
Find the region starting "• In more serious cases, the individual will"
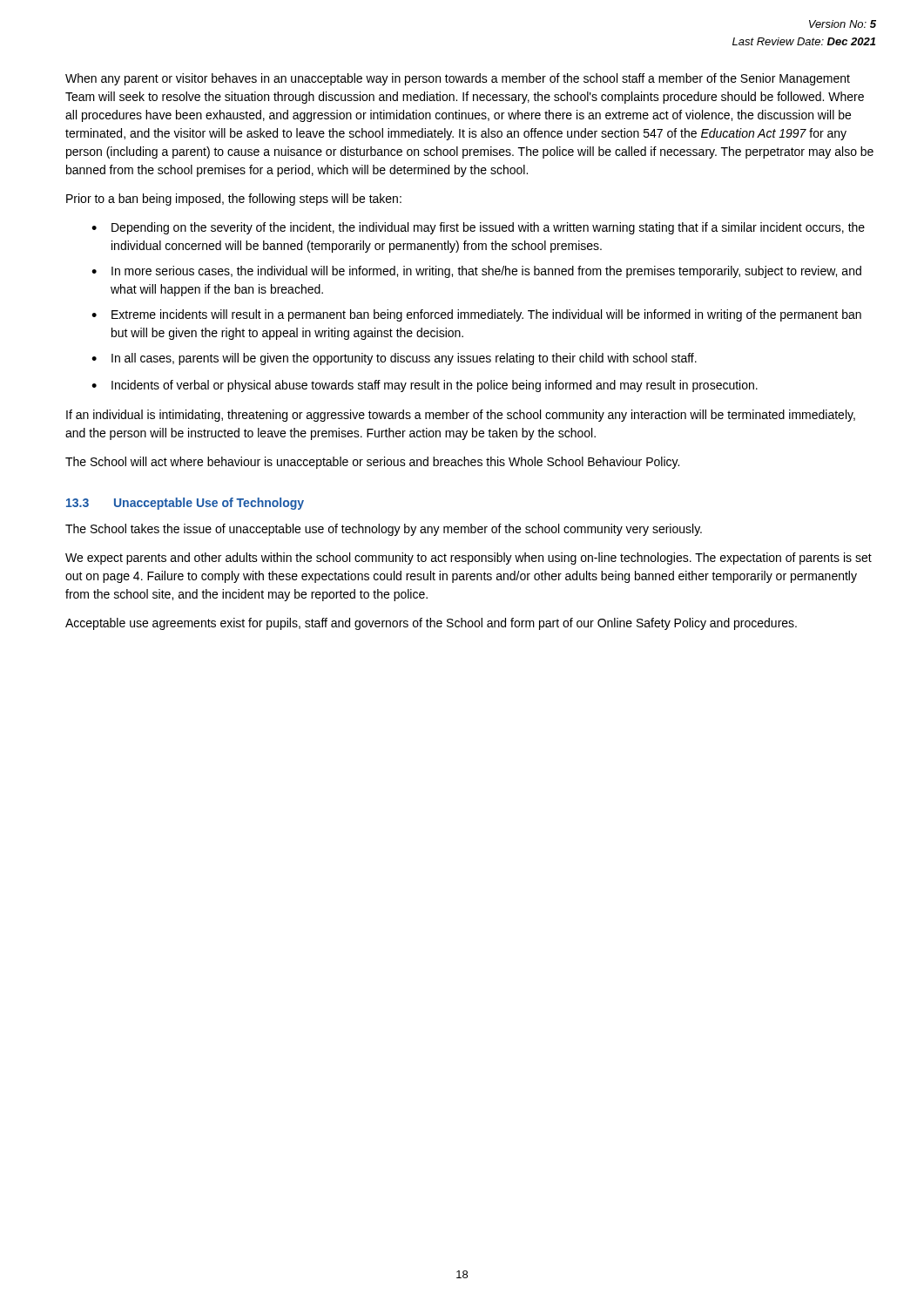pyautogui.click(x=484, y=281)
